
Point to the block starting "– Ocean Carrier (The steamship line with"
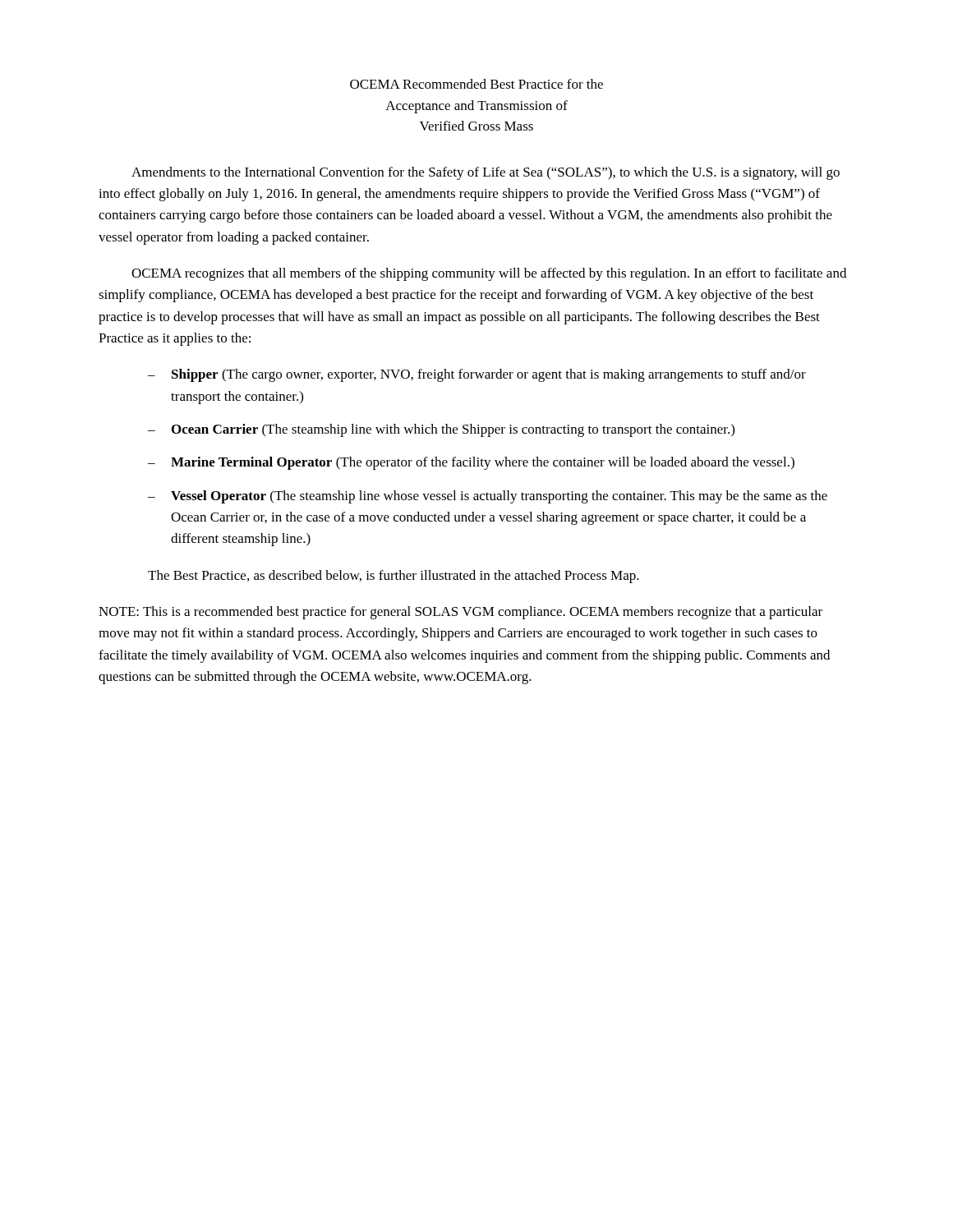pyautogui.click(x=501, y=430)
